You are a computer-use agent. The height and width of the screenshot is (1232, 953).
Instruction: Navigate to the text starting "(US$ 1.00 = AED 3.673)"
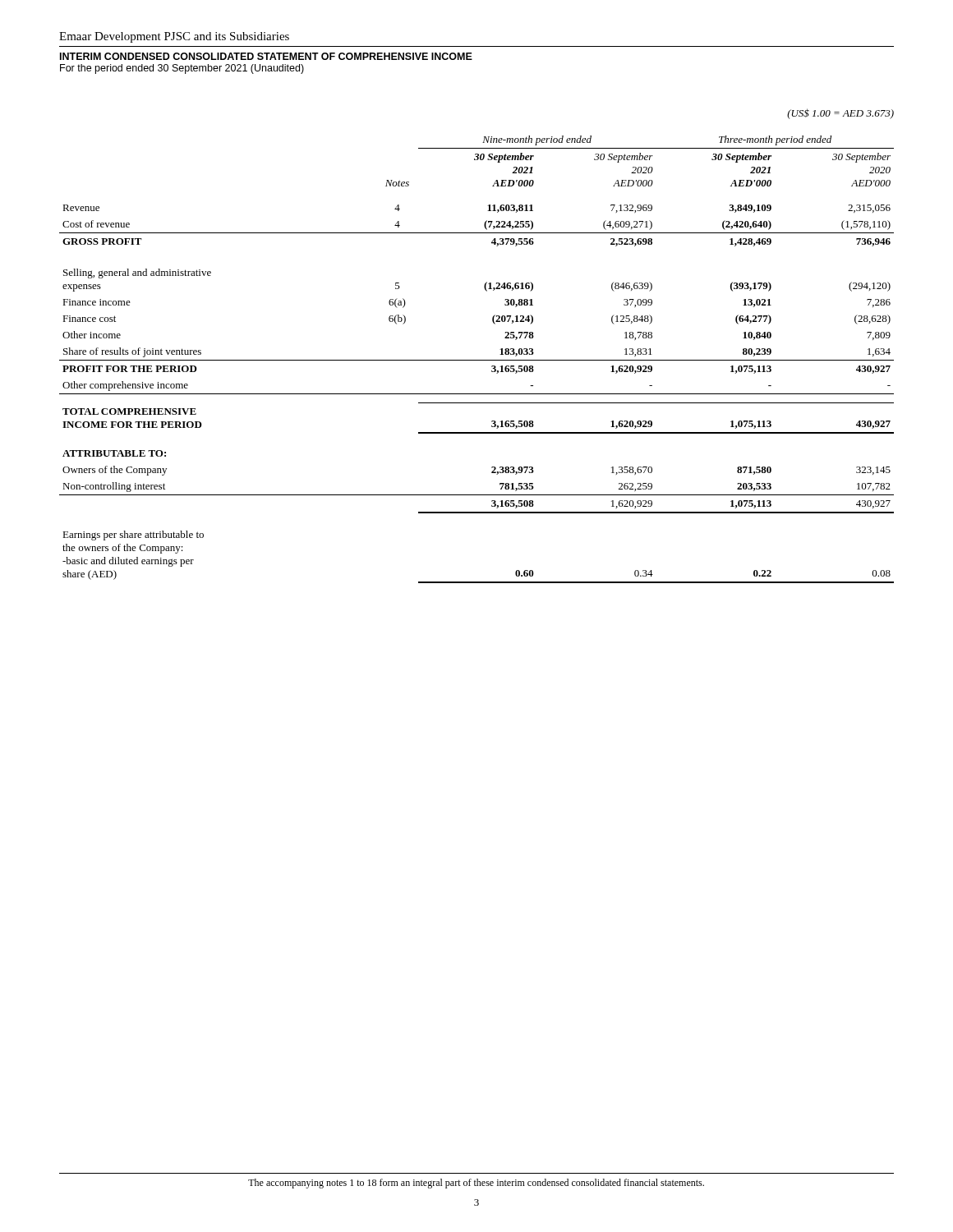click(x=840, y=113)
